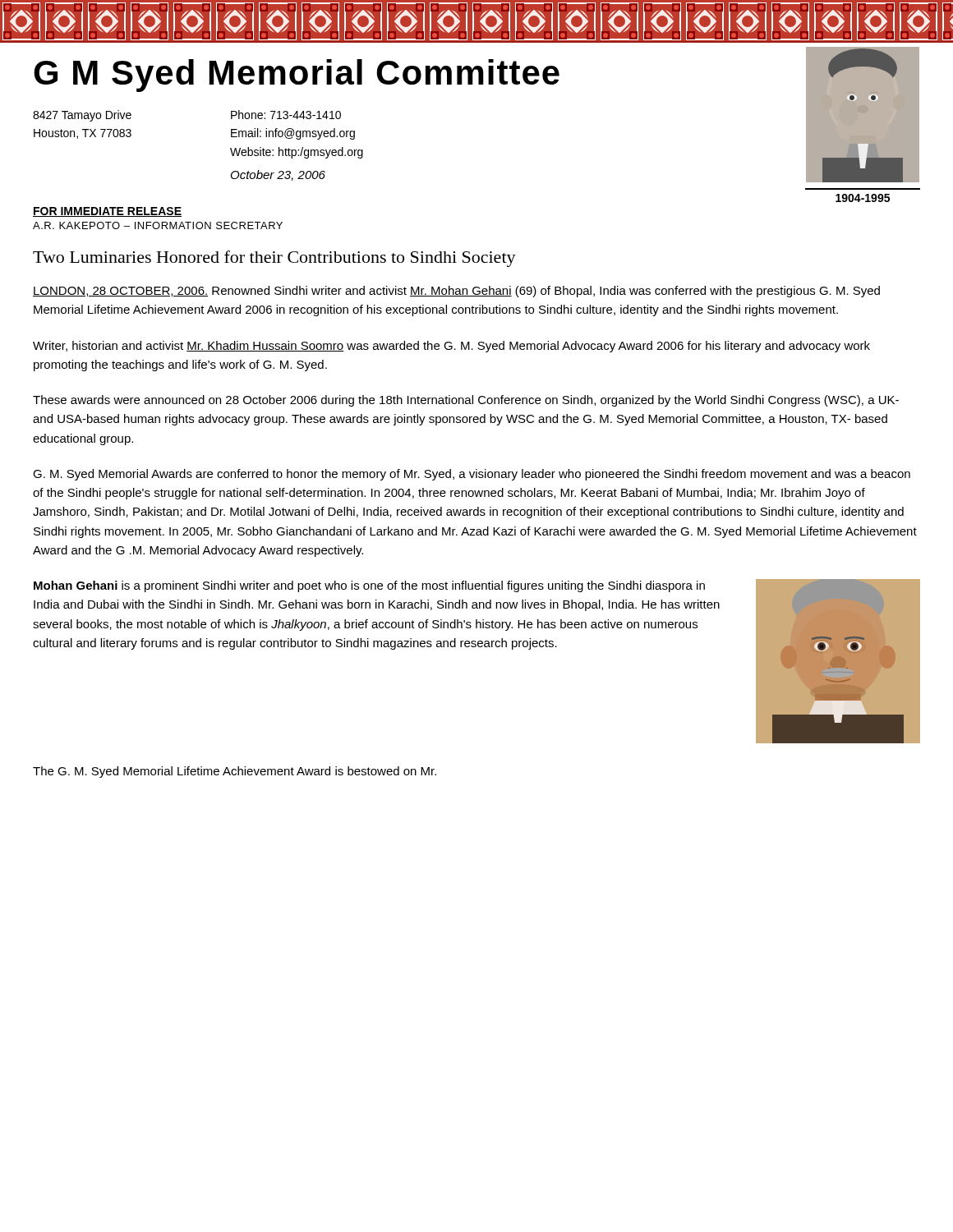Point to the block beginning "Mohan Gehani is"
Screen dimensions: 1232x953
point(376,614)
